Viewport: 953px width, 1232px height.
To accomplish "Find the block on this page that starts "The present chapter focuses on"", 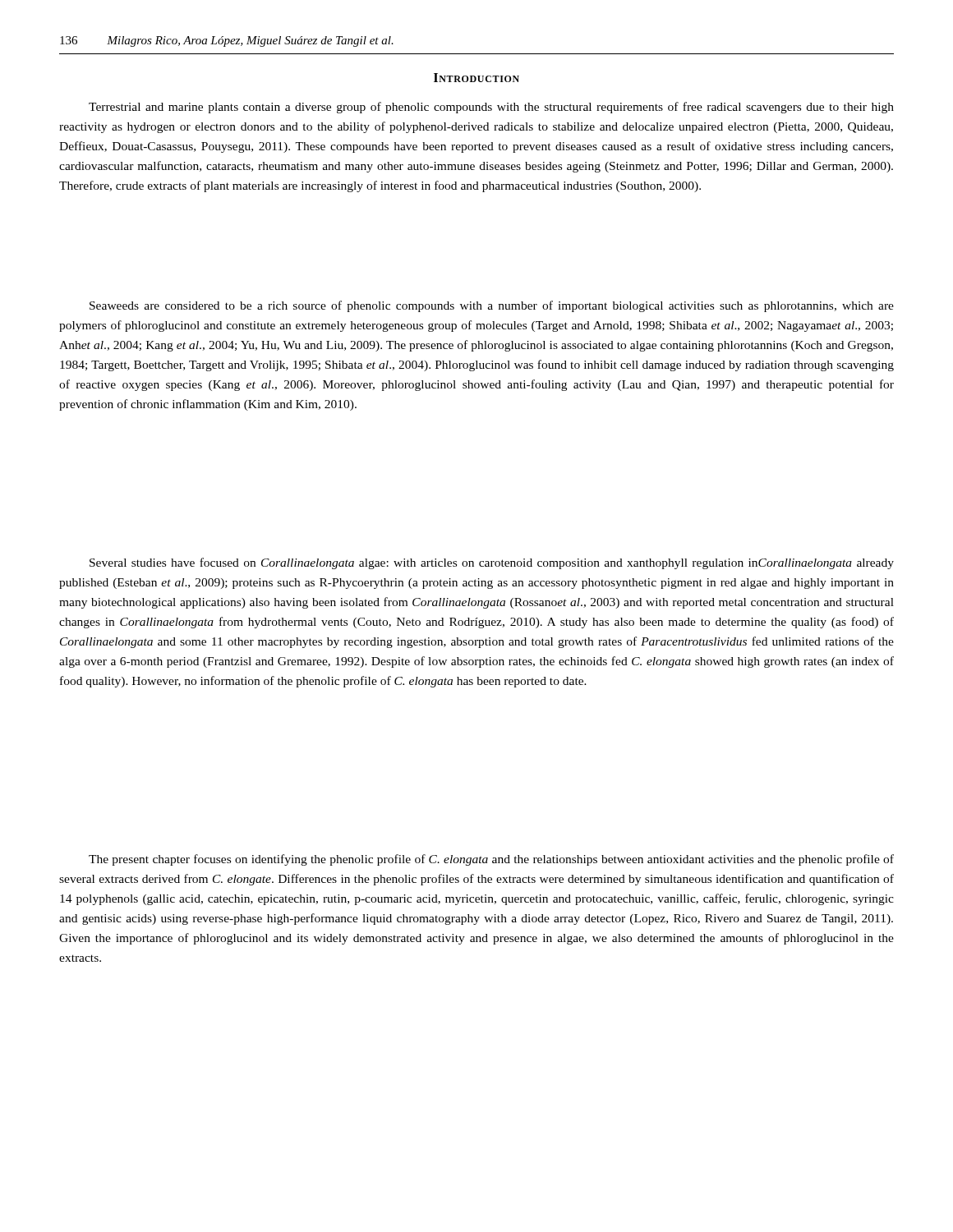I will pos(476,908).
